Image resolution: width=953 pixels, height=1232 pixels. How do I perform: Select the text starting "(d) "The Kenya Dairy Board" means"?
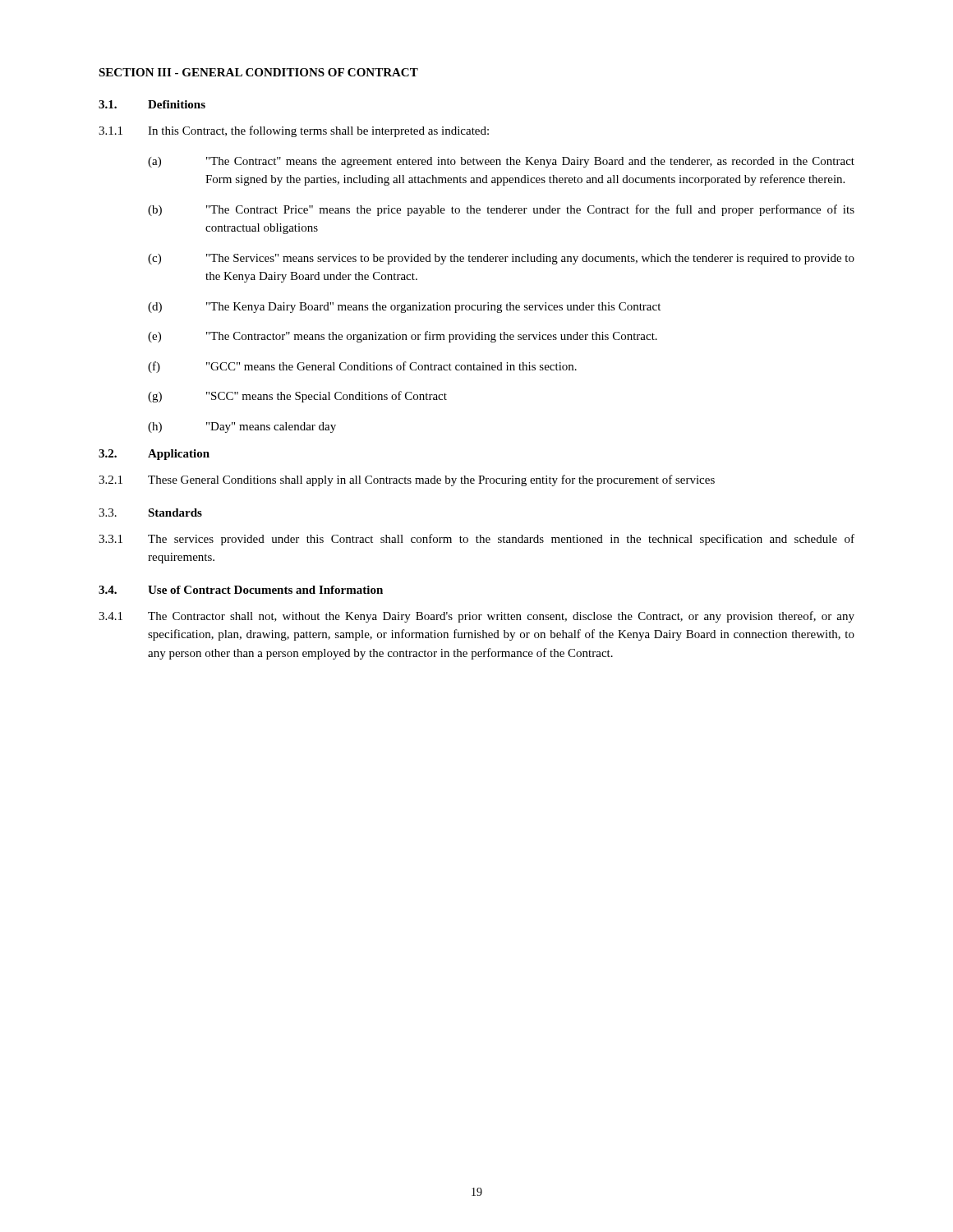pyautogui.click(x=501, y=306)
